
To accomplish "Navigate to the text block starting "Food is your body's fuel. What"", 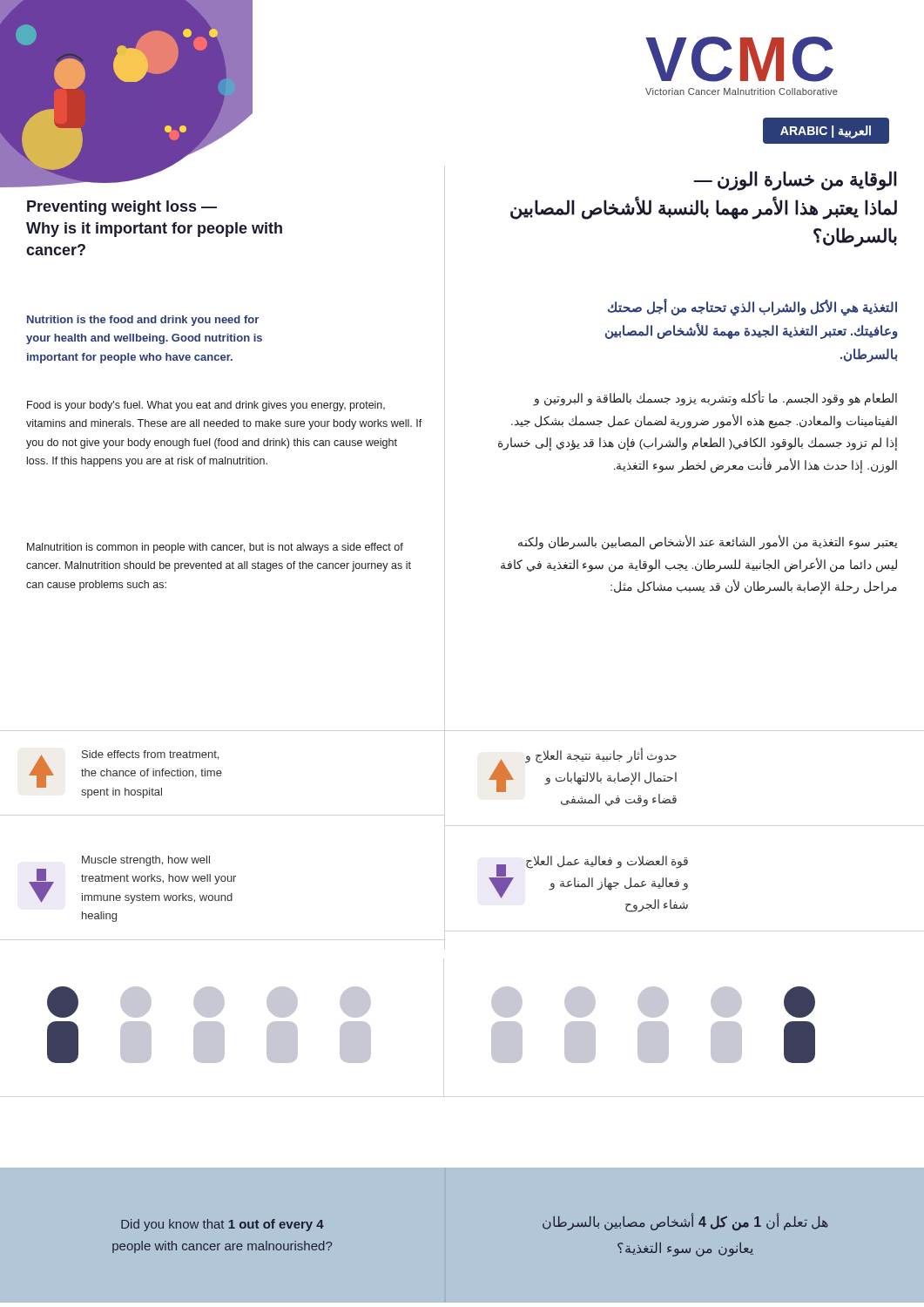I will coord(224,433).
